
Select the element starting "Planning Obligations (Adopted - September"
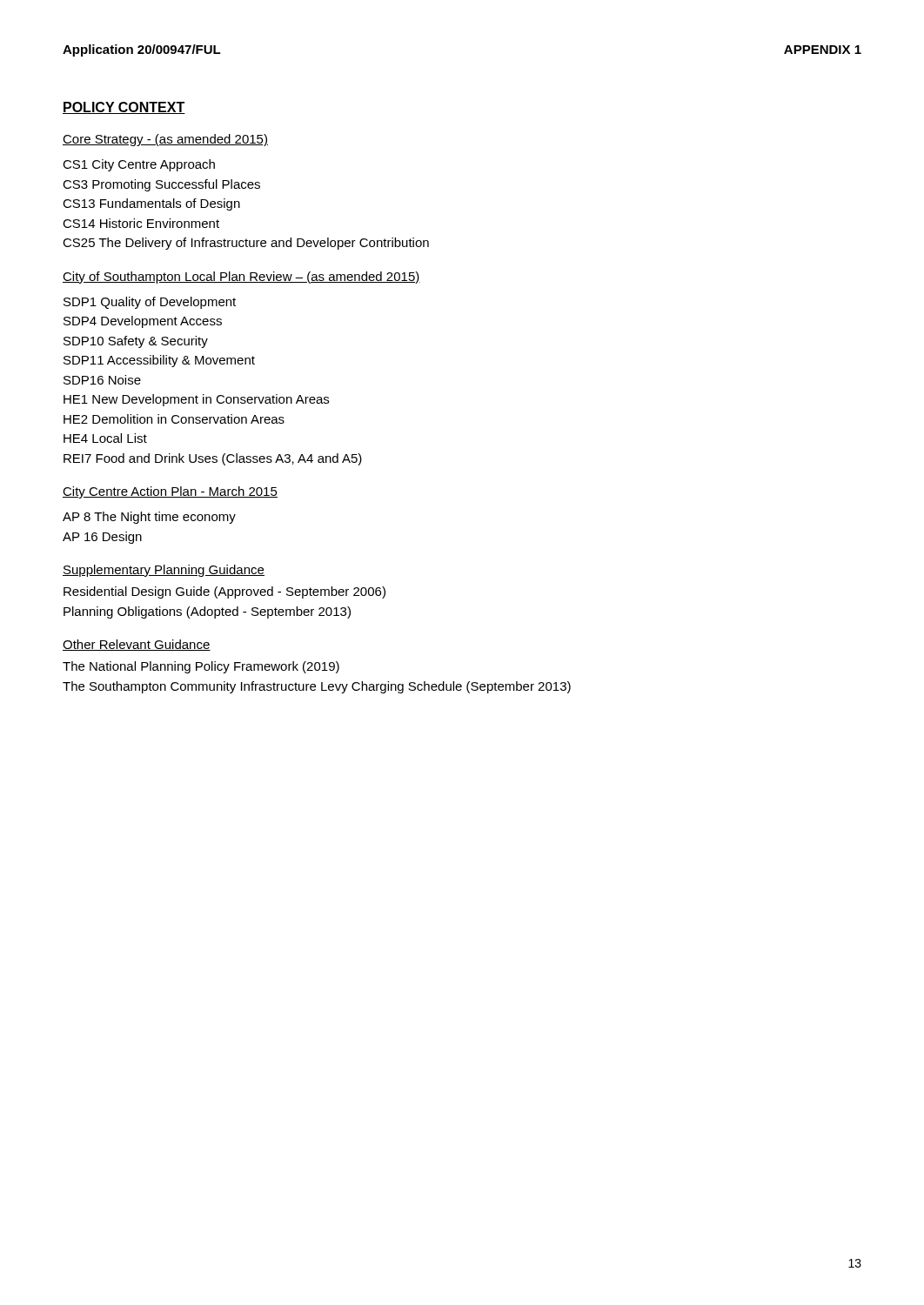[207, 611]
